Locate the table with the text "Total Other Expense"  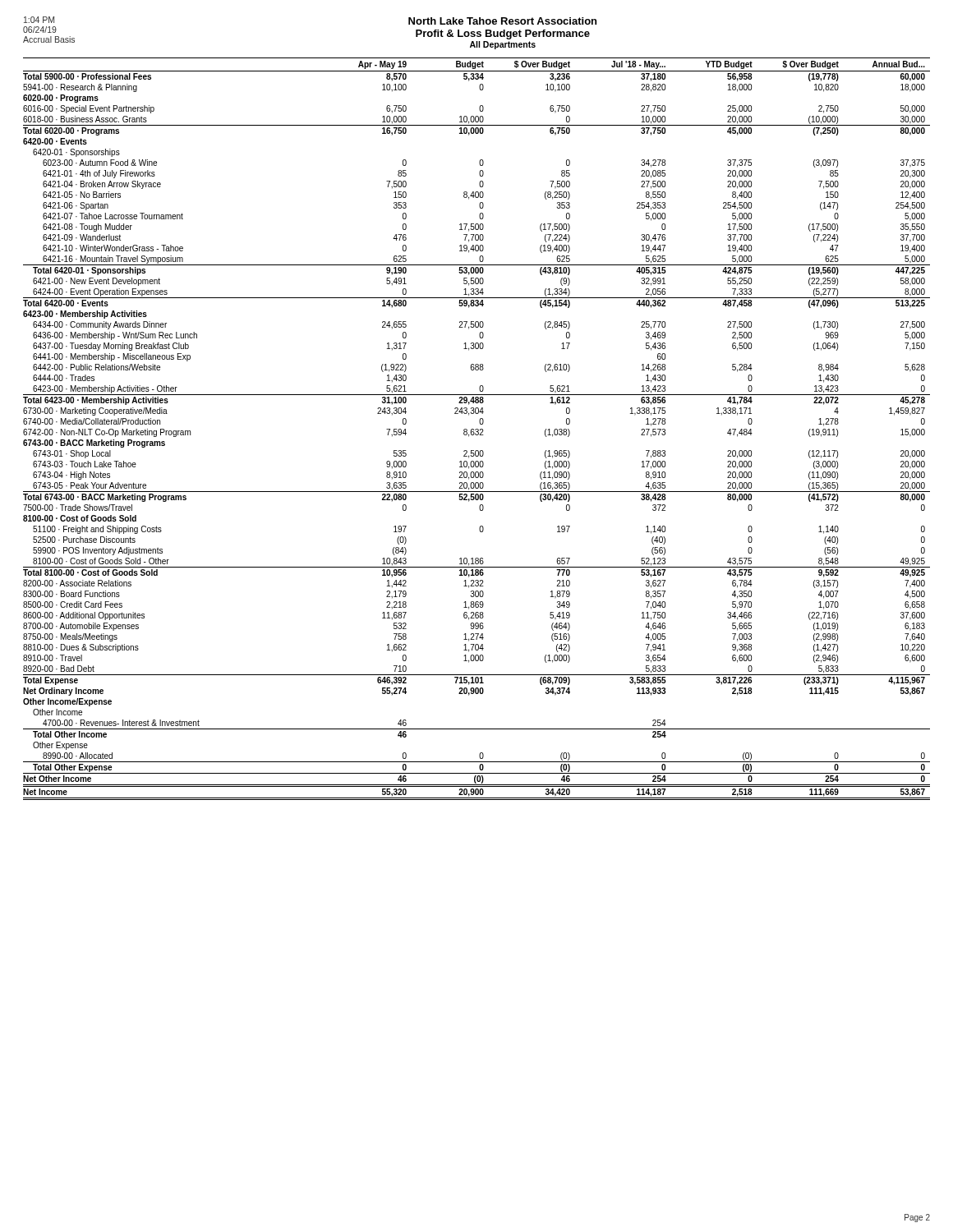[476, 429]
